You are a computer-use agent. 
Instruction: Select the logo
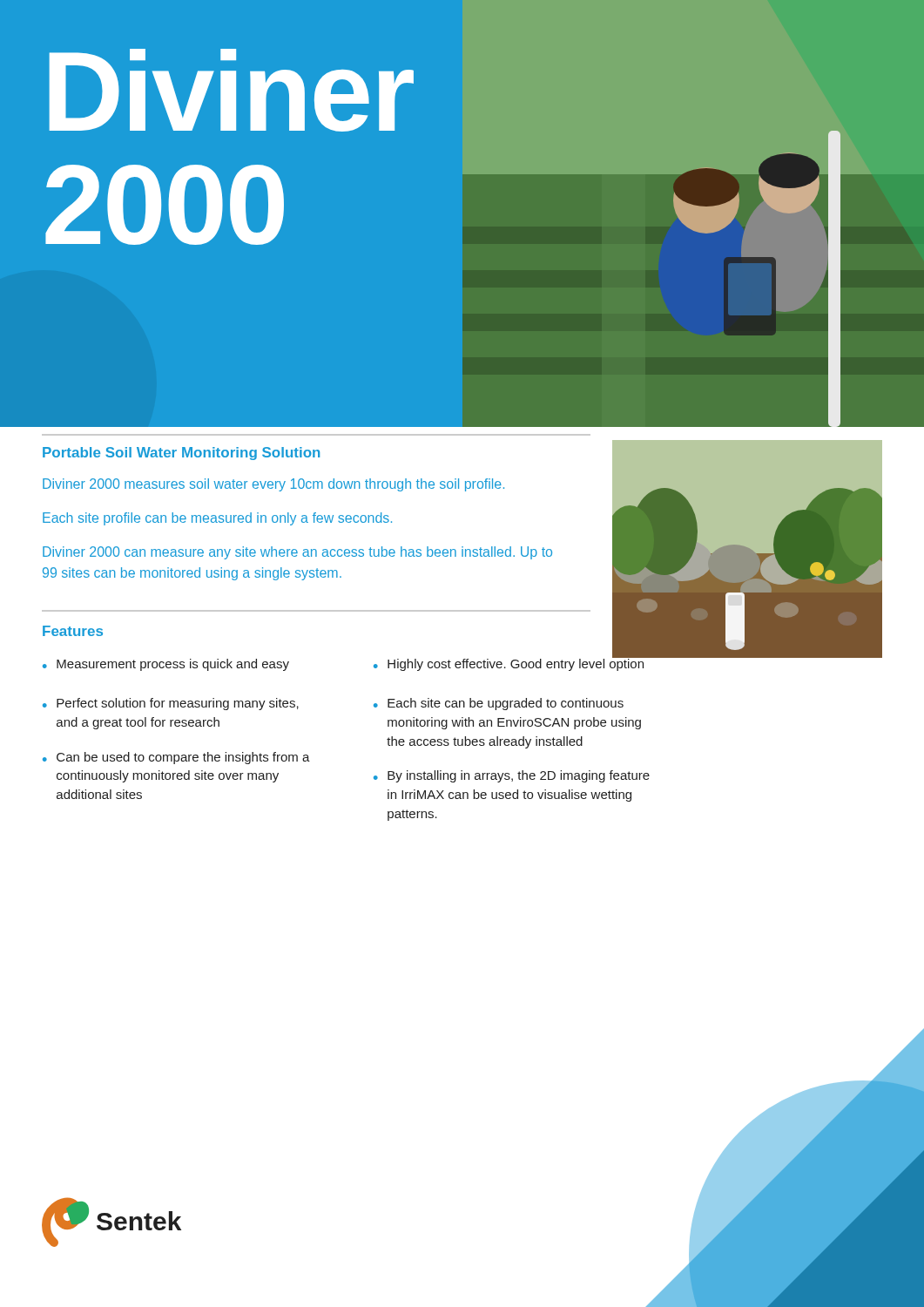point(125,1223)
